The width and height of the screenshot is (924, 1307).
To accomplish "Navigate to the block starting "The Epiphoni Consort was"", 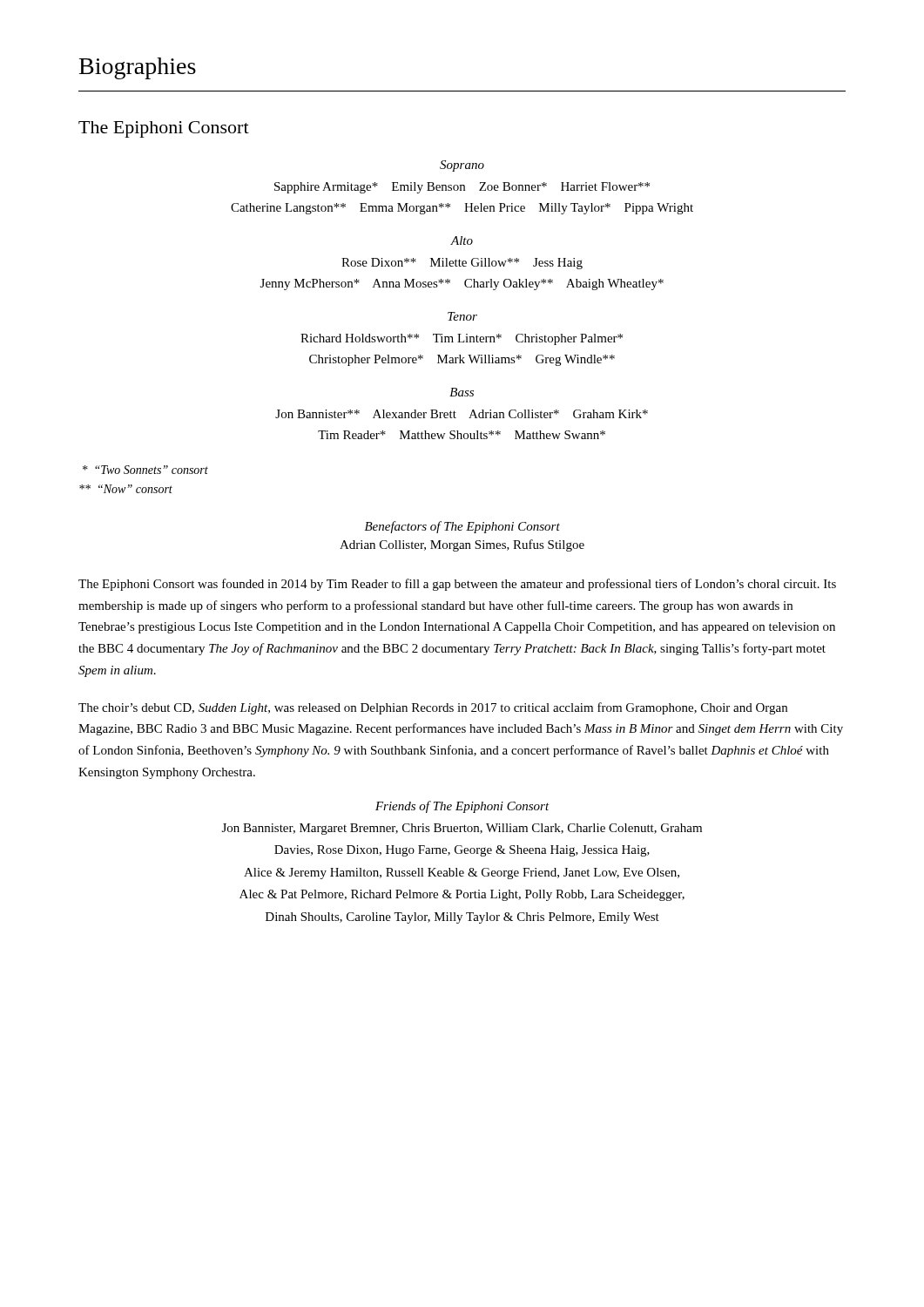I will click(457, 627).
